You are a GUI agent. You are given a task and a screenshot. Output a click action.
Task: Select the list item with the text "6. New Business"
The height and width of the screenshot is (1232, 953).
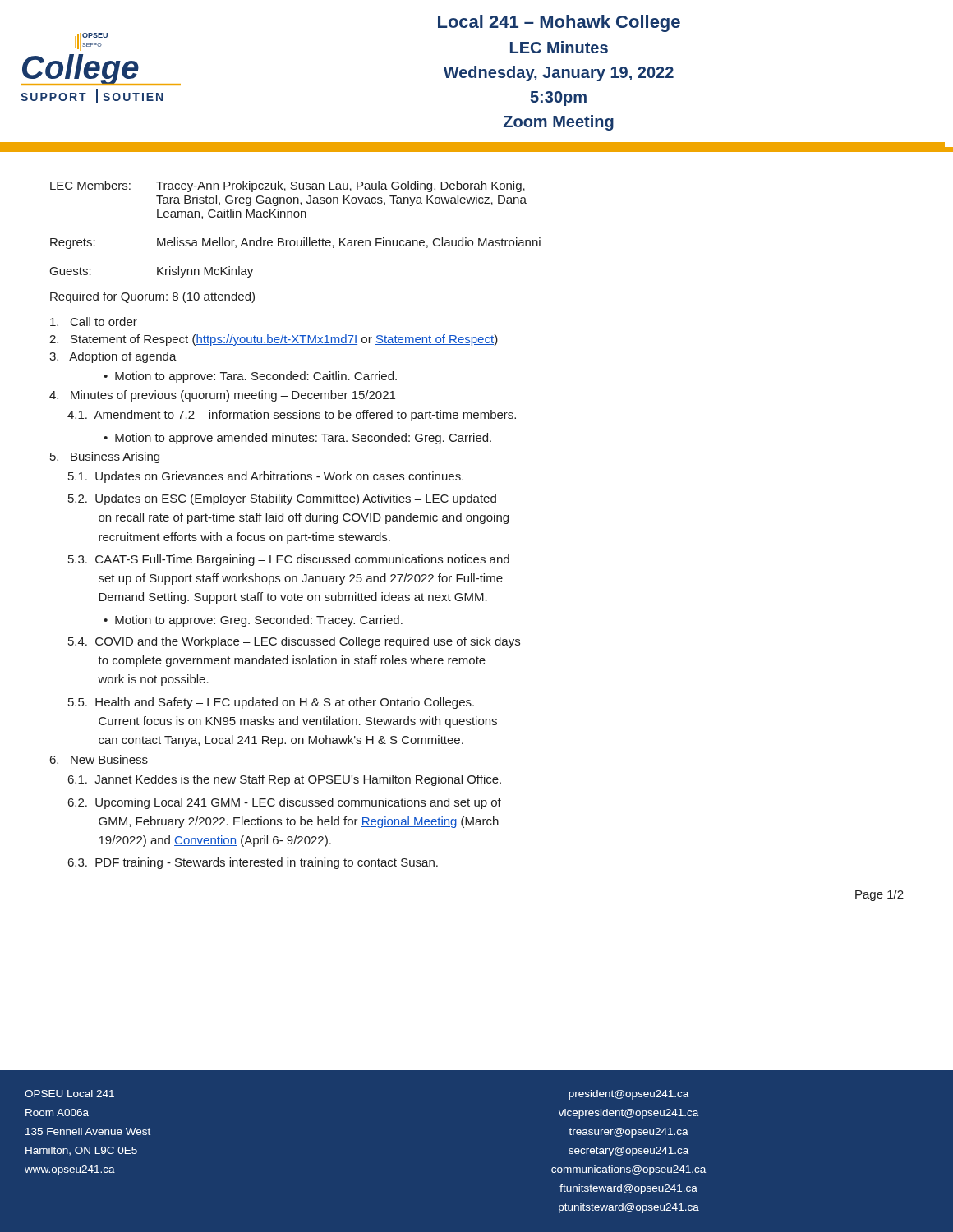click(x=99, y=760)
